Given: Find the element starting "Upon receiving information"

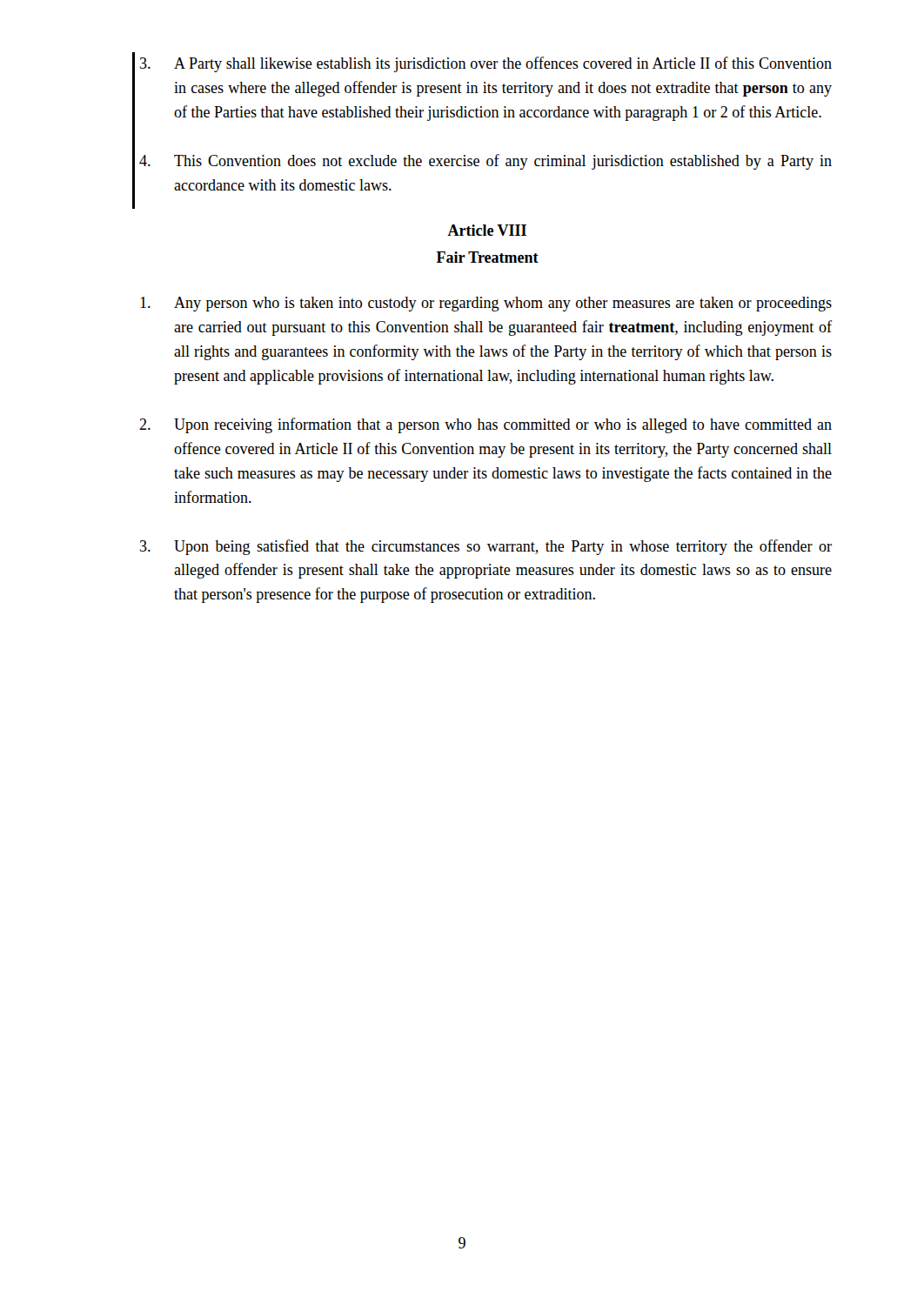Looking at the screenshot, I should click(x=486, y=462).
